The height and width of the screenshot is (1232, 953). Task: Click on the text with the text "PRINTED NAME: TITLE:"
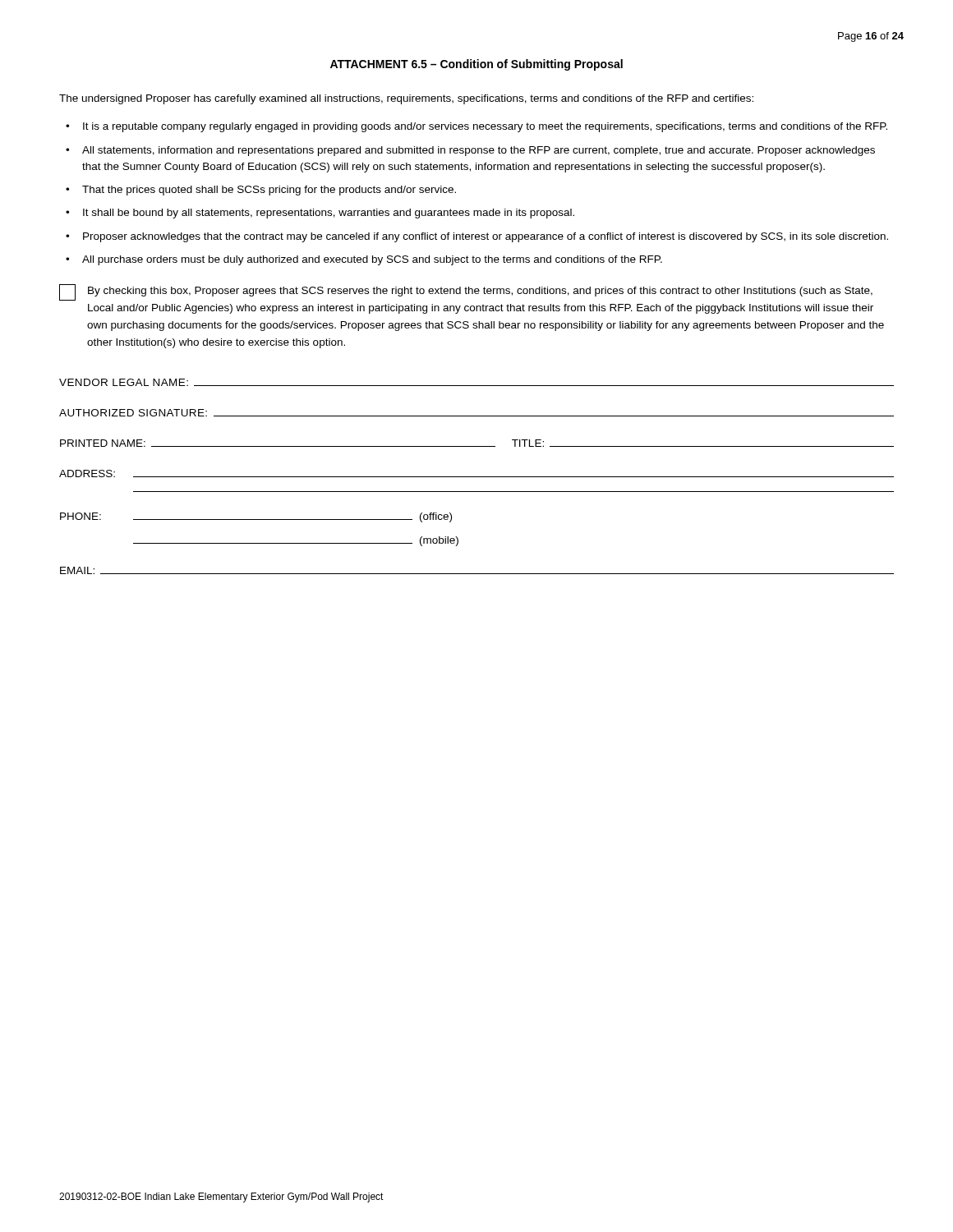pyautogui.click(x=476, y=443)
